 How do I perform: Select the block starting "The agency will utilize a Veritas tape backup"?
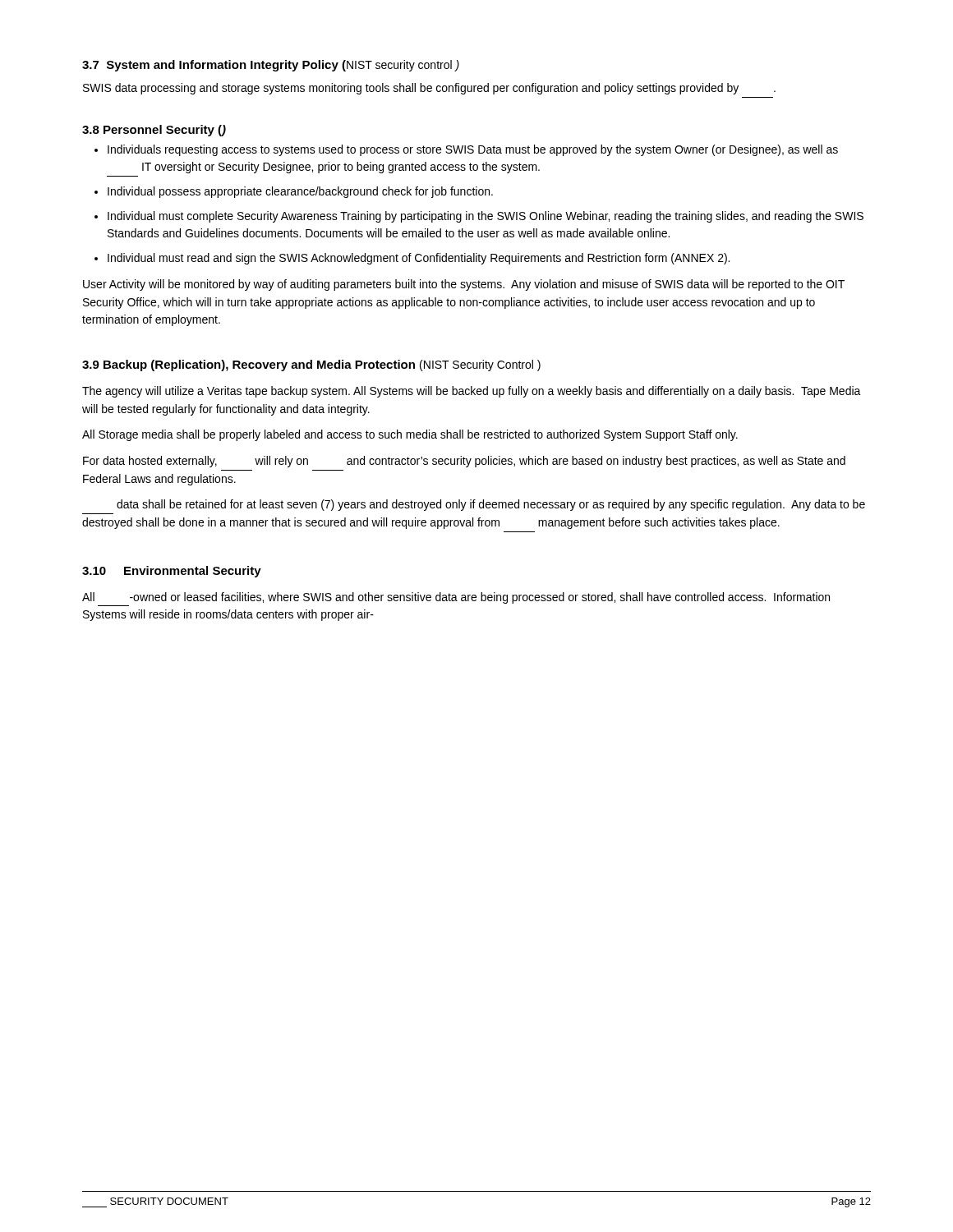point(471,400)
